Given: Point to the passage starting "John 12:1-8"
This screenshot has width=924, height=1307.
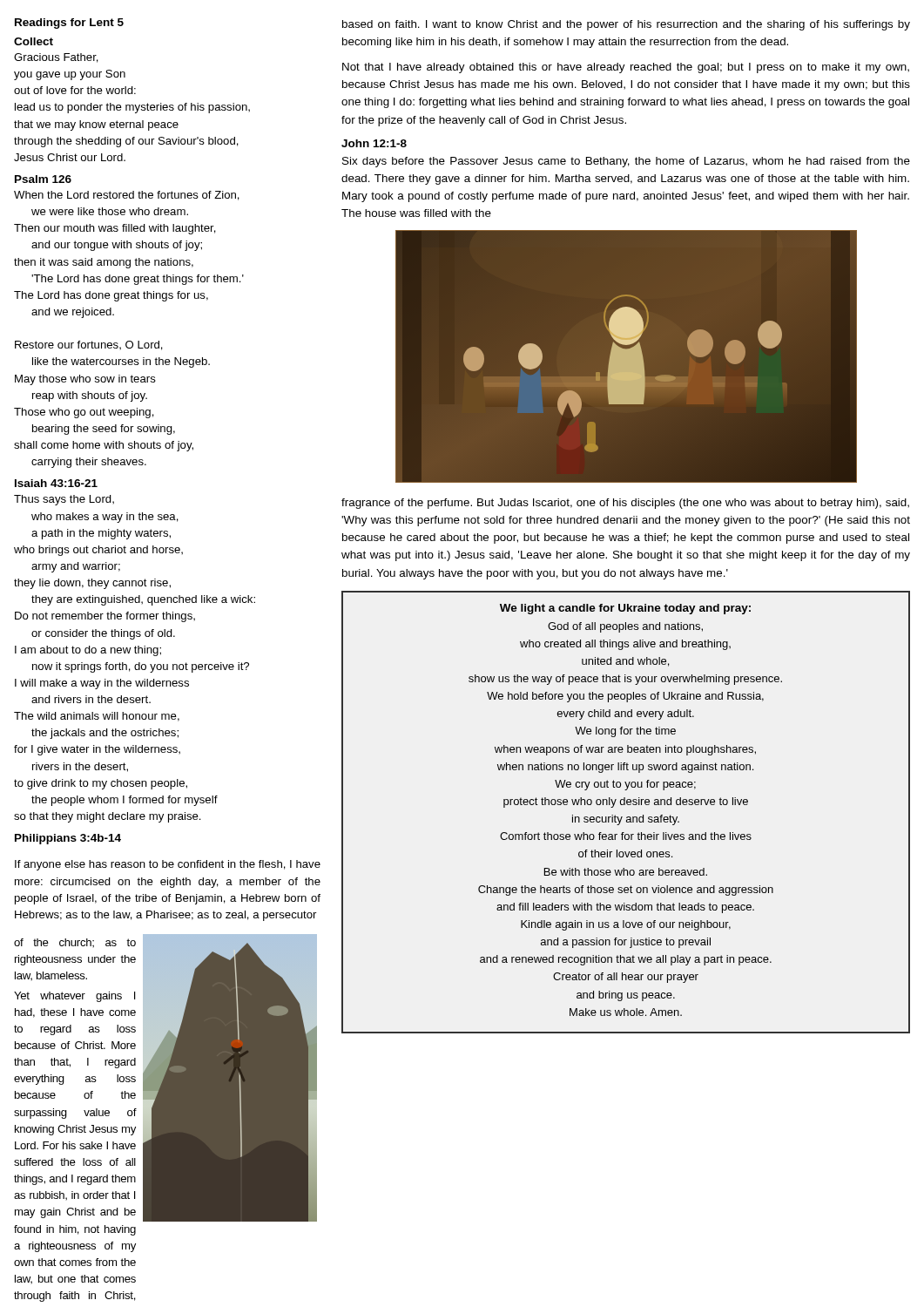Looking at the screenshot, I should 374,143.
